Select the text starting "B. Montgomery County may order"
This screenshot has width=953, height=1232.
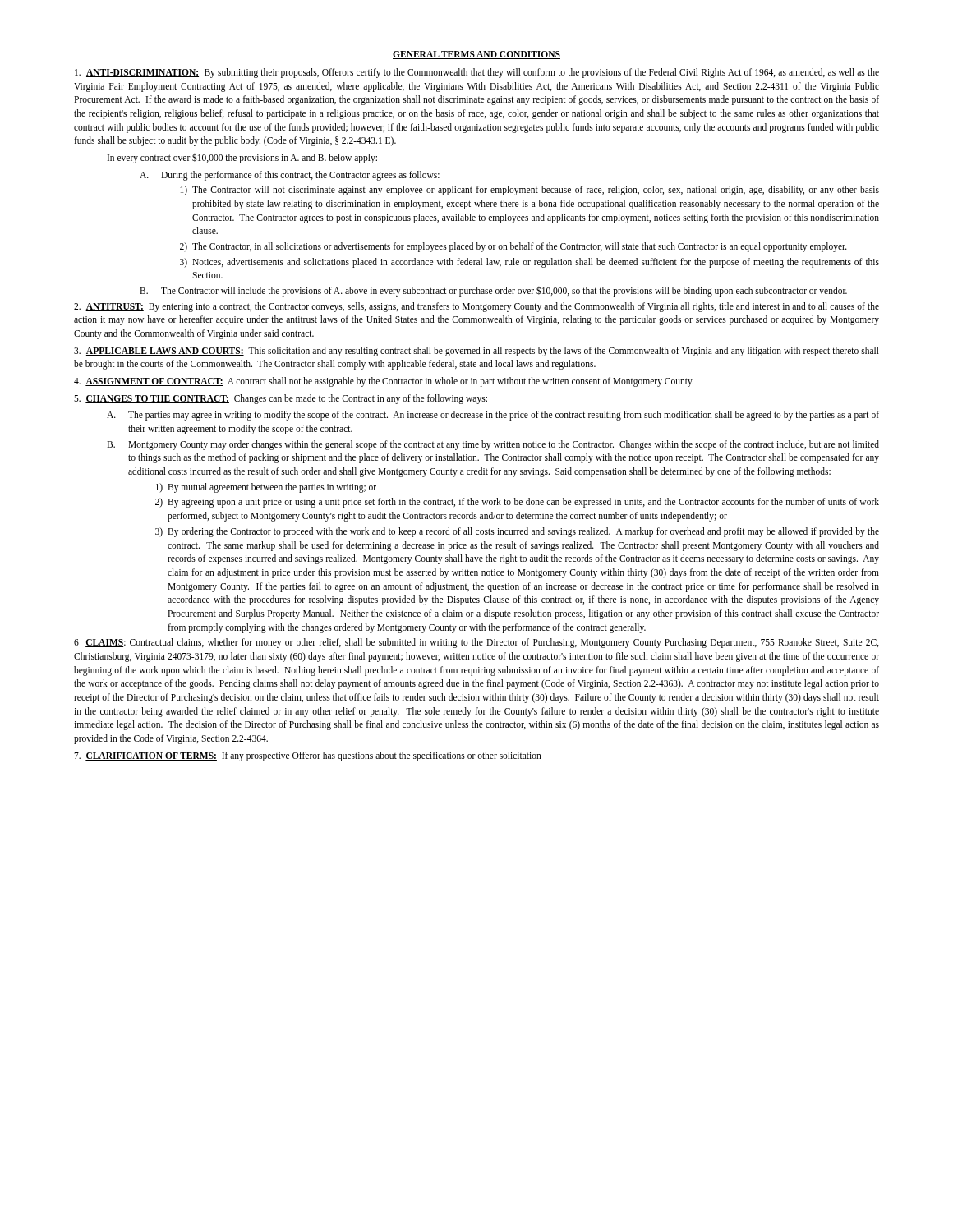click(493, 458)
